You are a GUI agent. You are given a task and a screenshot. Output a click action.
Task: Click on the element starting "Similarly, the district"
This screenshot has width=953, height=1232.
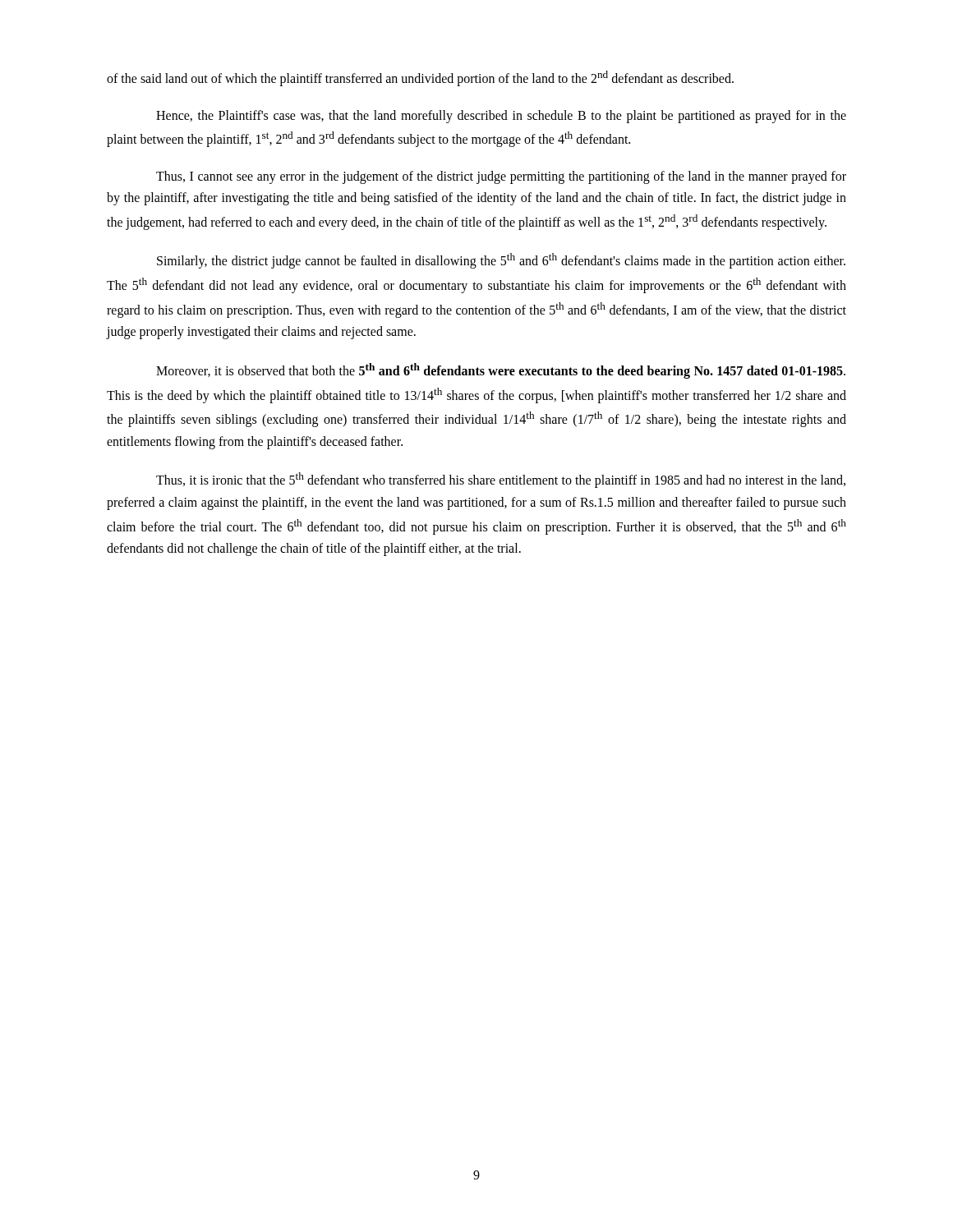point(476,295)
